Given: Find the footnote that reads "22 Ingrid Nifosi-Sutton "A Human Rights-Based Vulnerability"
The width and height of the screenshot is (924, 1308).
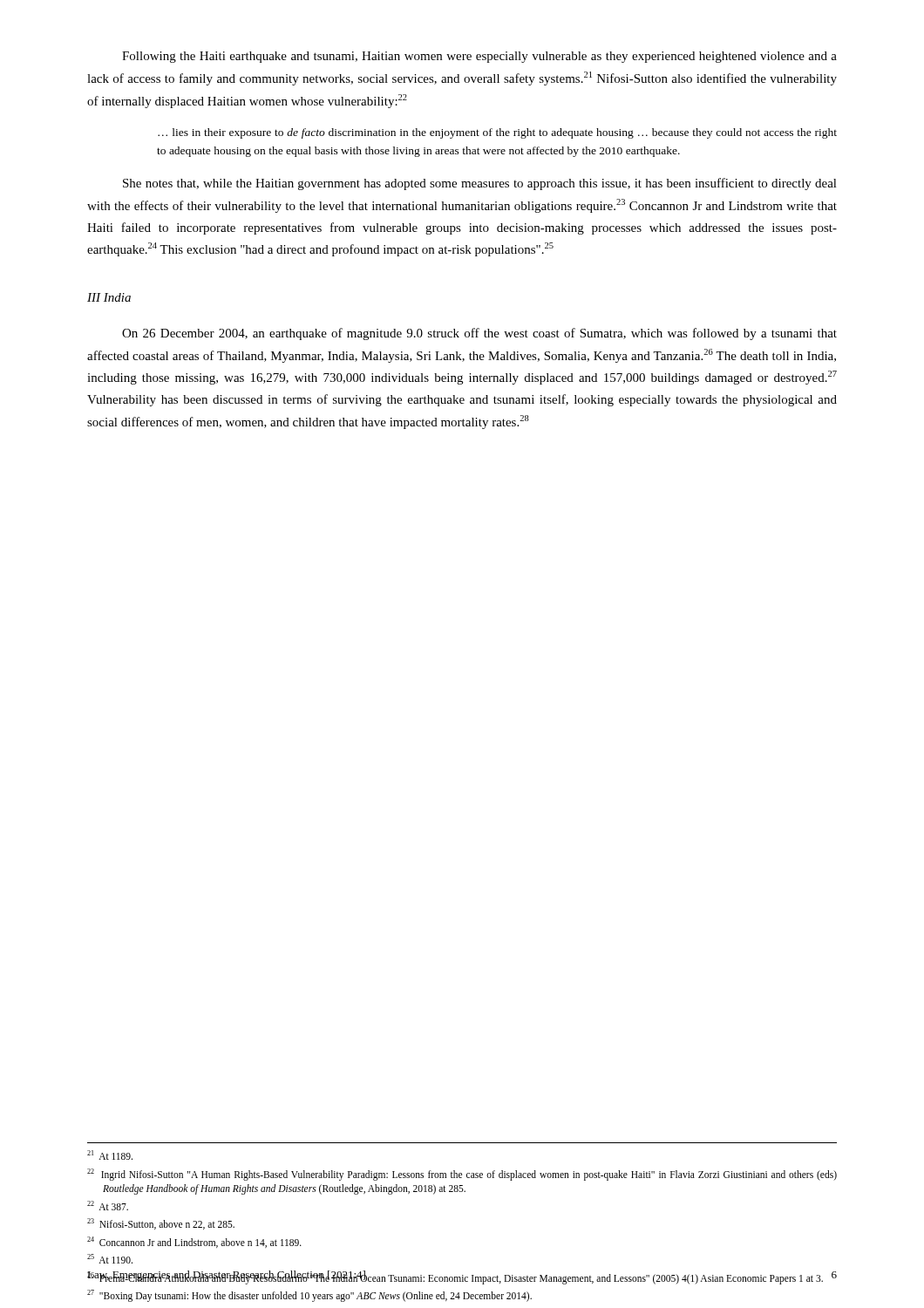Looking at the screenshot, I should (462, 1180).
